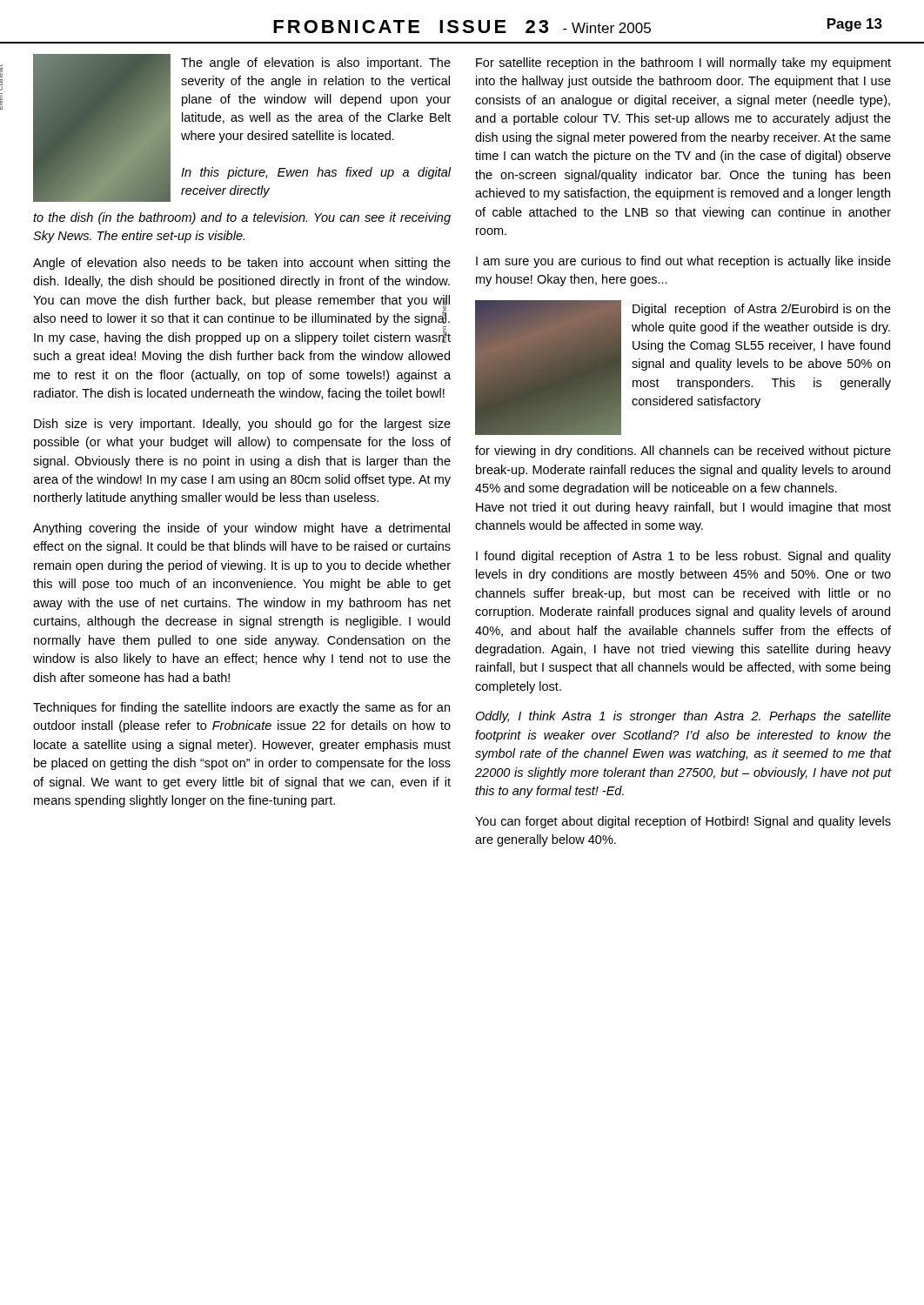The image size is (924, 1305).
Task: Click on the text block starting "I am sure you are"
Action: coord(683,270)
